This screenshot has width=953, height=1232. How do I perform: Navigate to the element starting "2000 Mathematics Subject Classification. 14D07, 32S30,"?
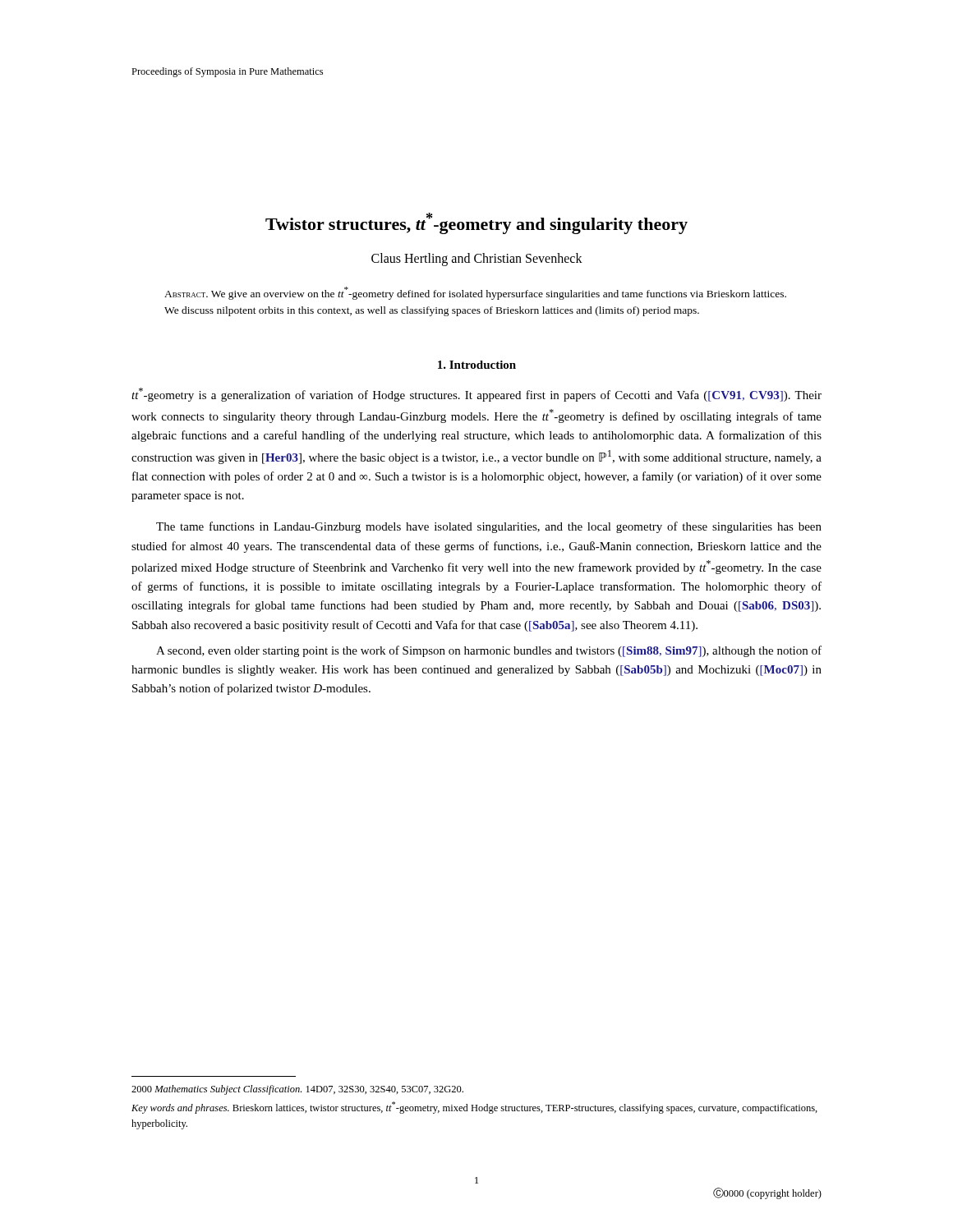click(x=476, y=1107)
